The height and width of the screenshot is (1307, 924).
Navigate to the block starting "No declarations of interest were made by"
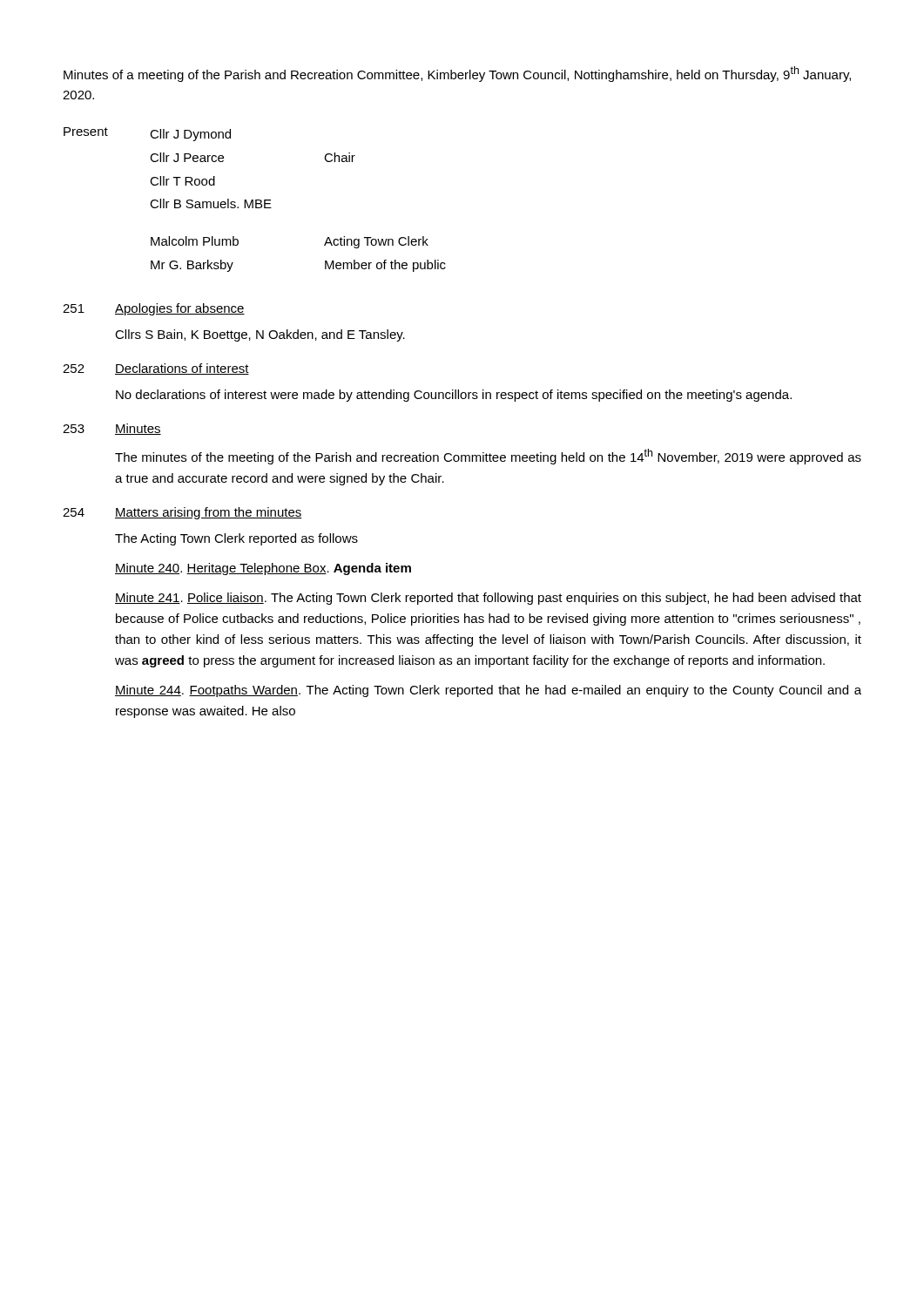[454, 394]
